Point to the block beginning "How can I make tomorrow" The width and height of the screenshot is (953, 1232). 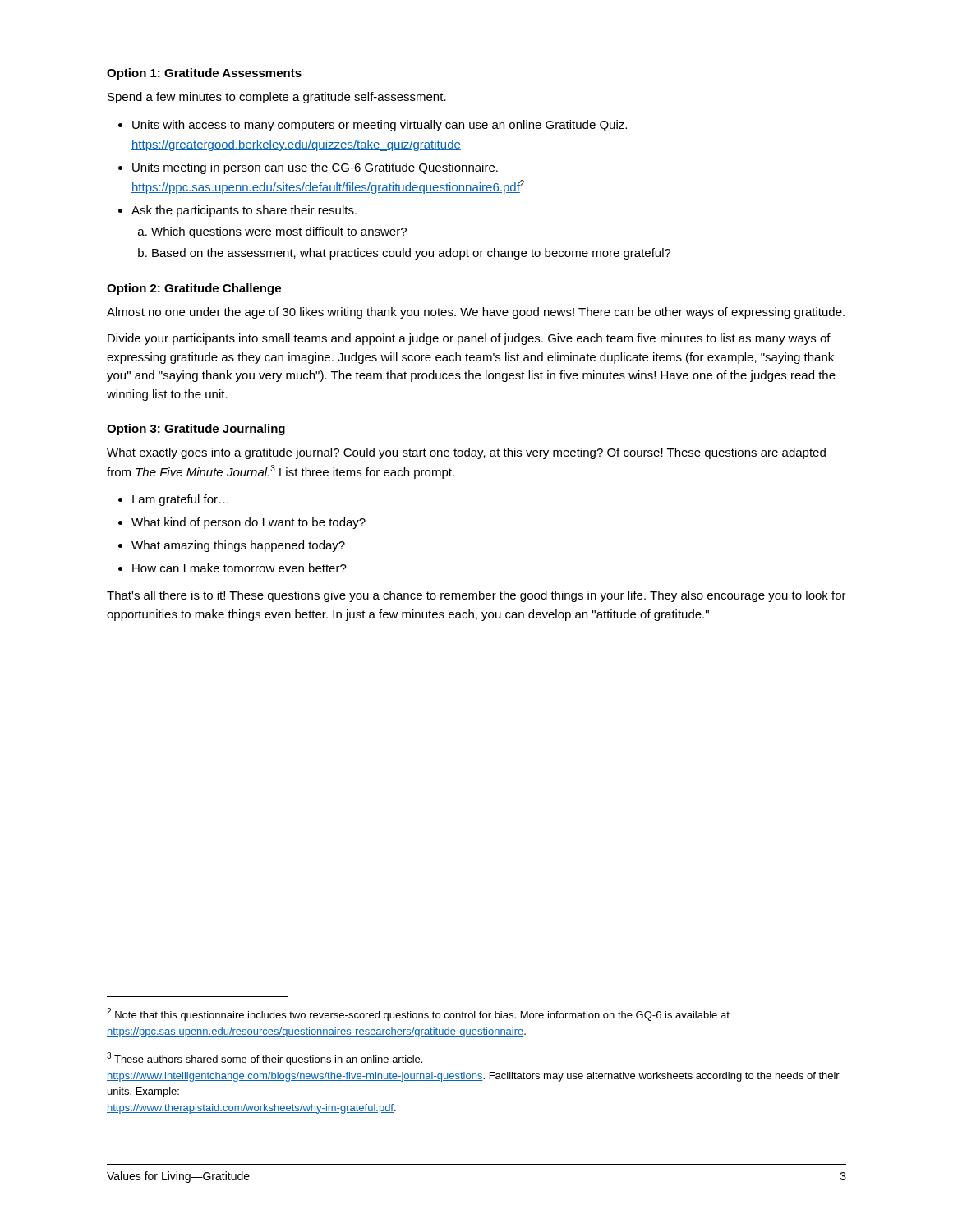tap(239, 568)
